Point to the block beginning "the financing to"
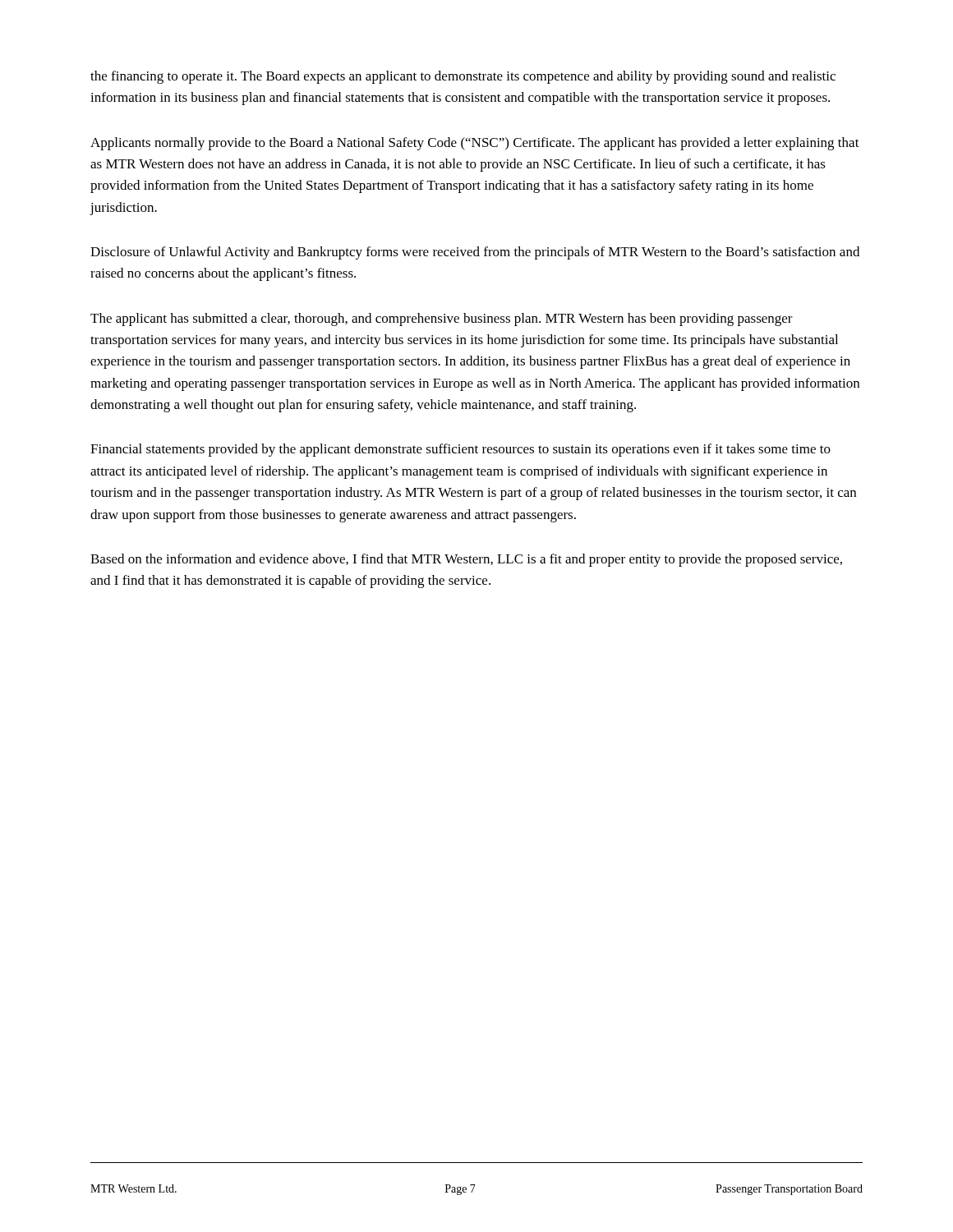953x1232 pixels. [x=463, y=87]
